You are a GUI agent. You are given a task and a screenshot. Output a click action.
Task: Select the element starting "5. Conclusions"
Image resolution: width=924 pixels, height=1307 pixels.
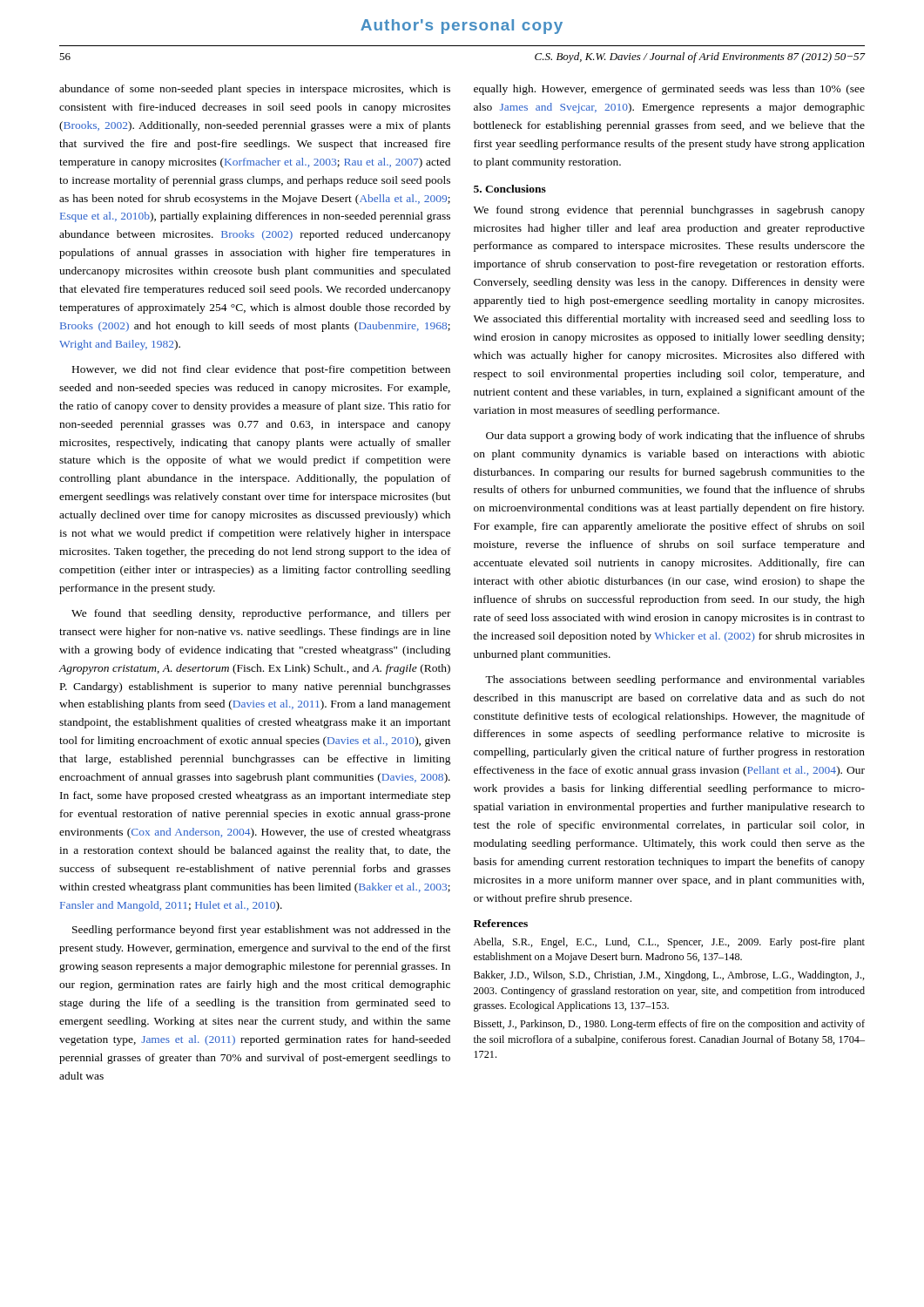tap(510, 188)
